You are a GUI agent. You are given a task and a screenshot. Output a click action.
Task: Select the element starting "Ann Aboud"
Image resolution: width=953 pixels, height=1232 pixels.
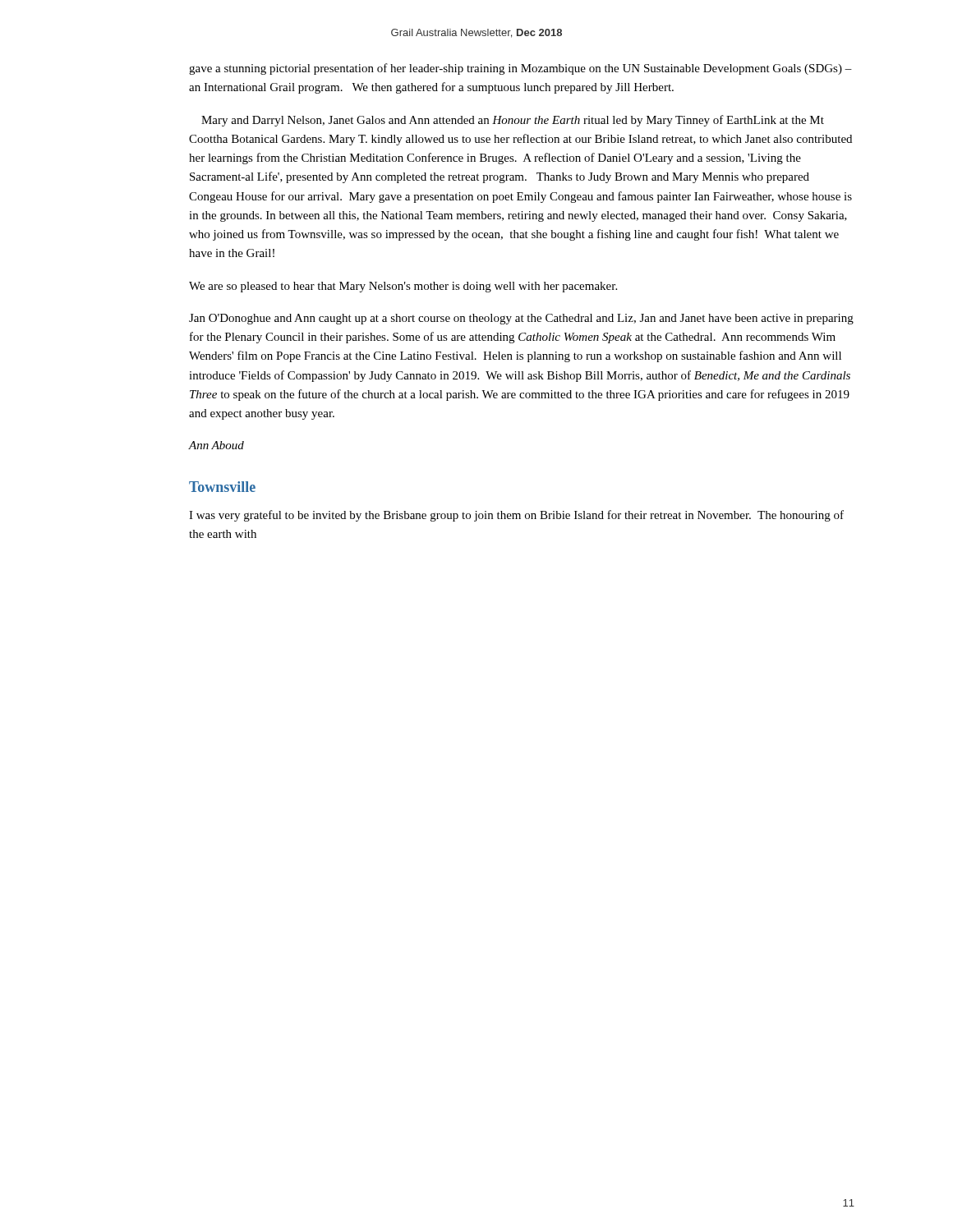coord(216,445)
